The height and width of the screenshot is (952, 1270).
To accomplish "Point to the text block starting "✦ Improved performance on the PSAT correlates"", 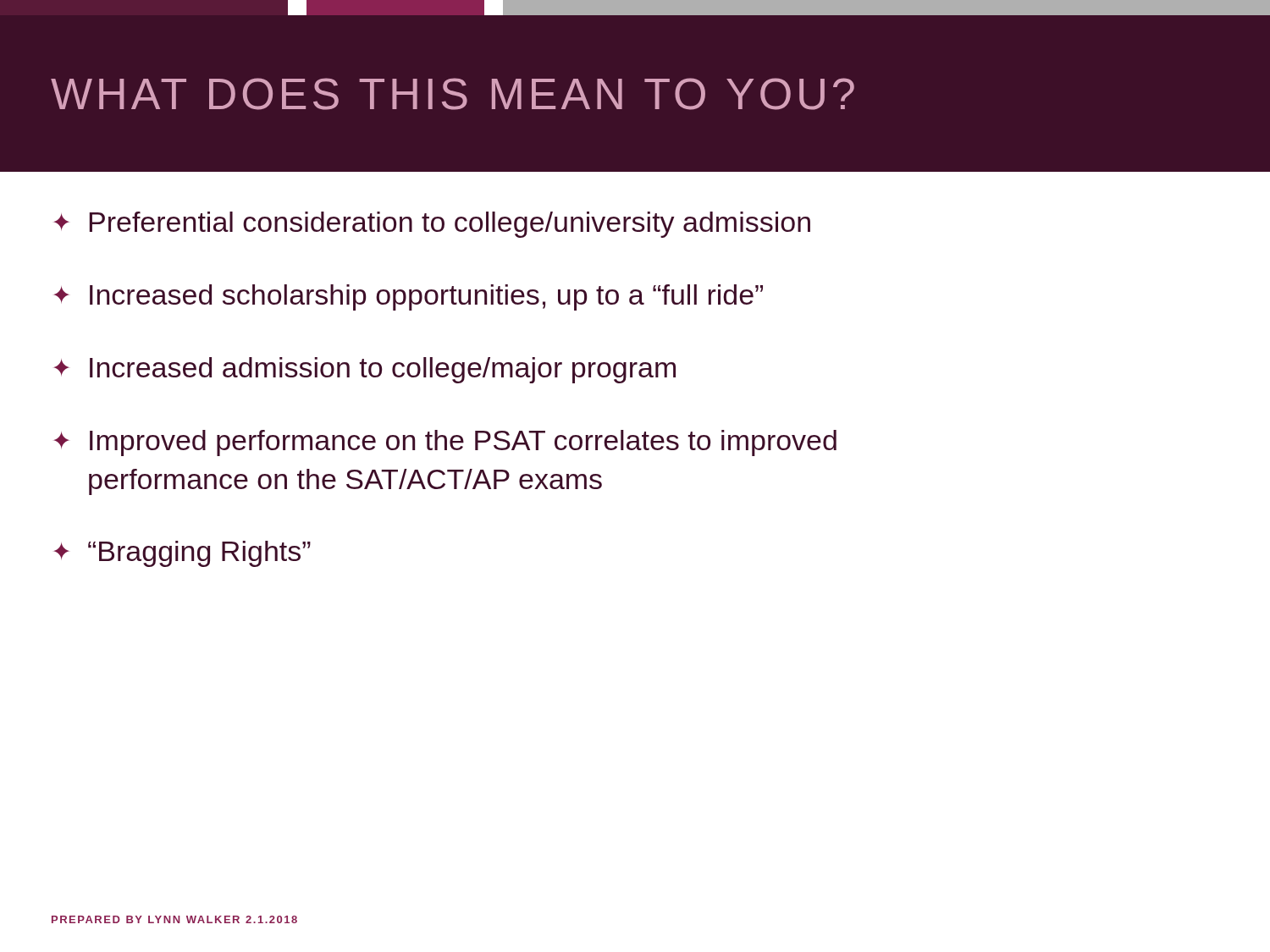I will tap(444, 460).
